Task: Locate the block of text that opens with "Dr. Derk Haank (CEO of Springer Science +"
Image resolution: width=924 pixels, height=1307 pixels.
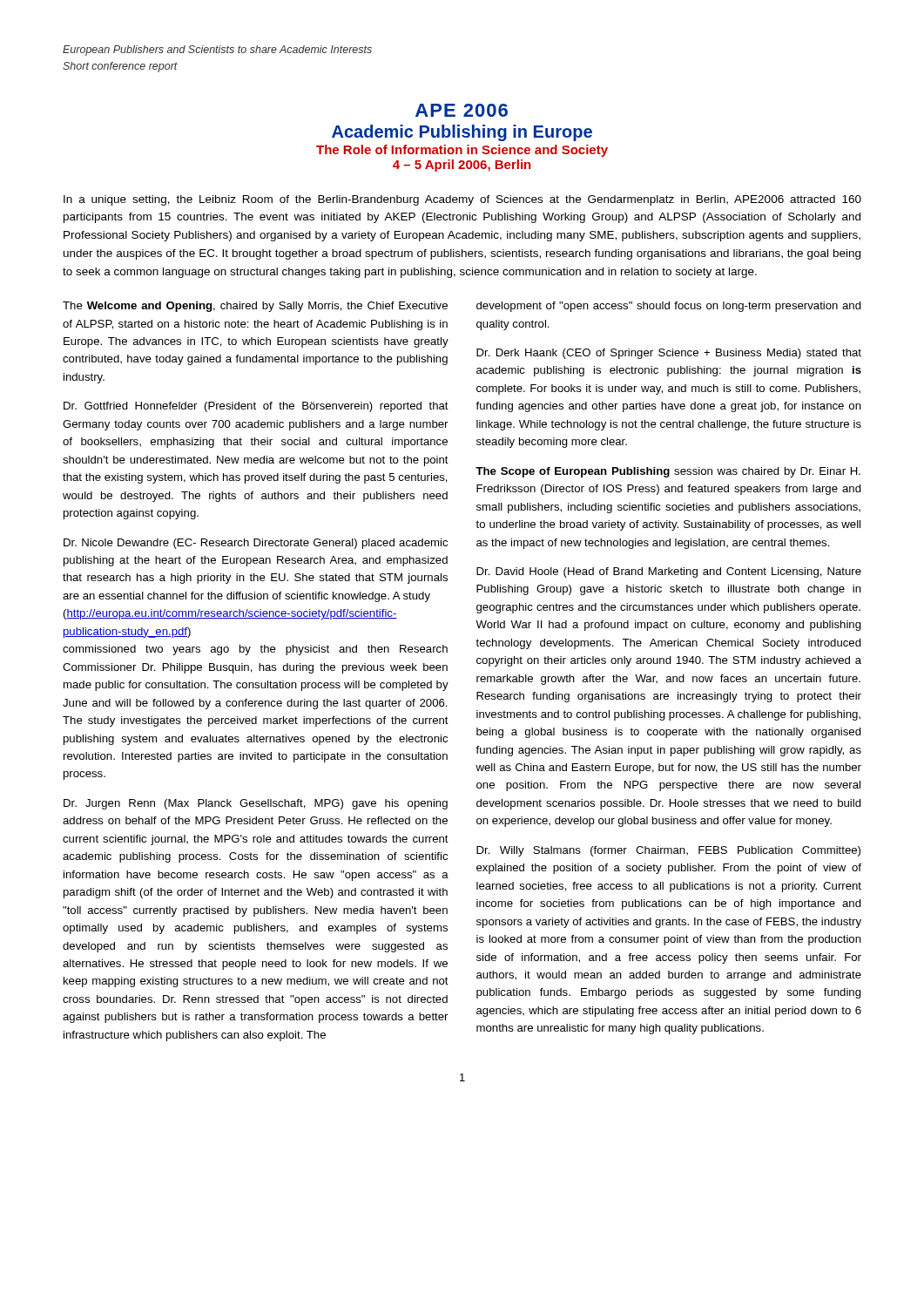Action: click(669, 398)
